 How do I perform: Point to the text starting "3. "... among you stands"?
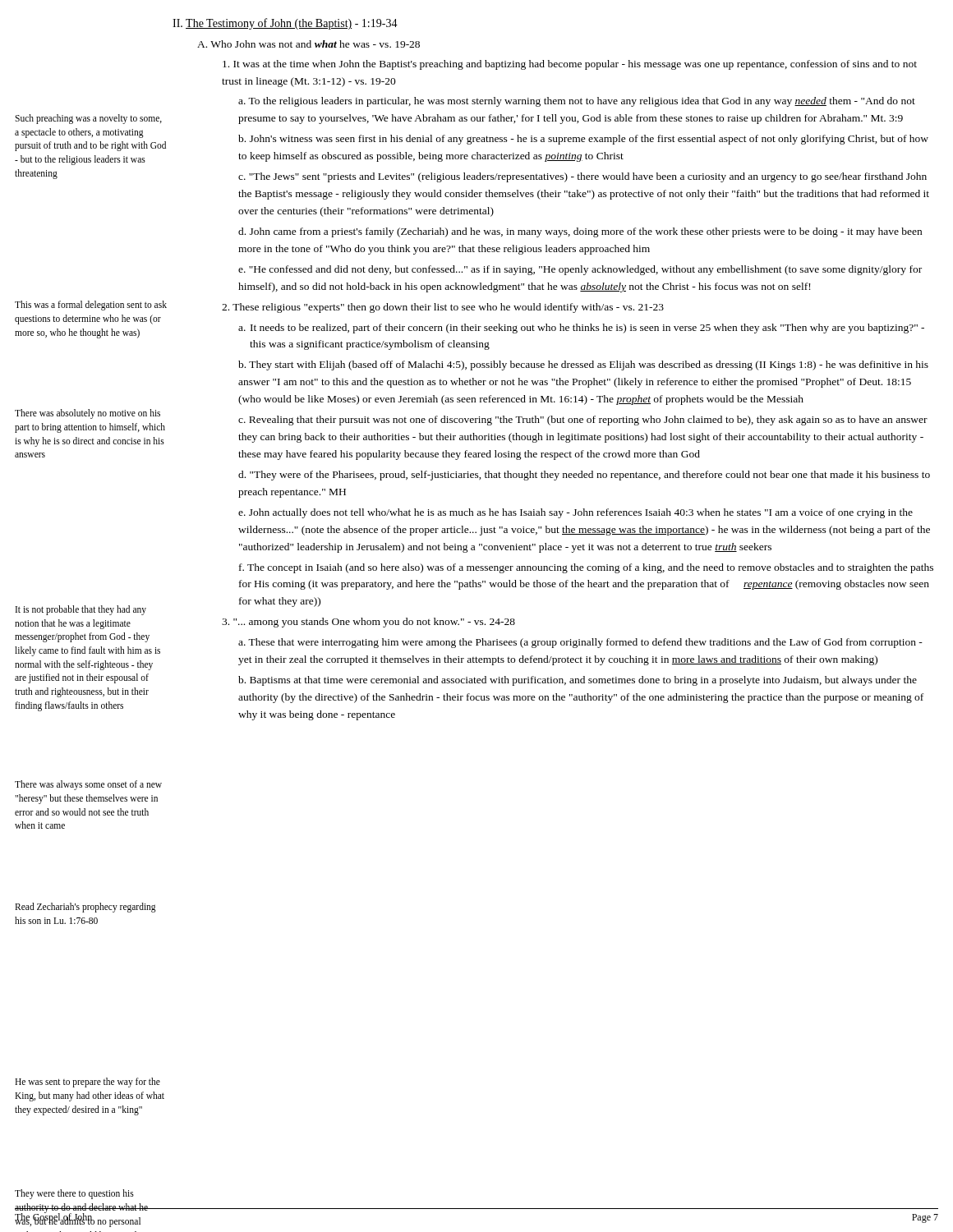coord(368,622)
